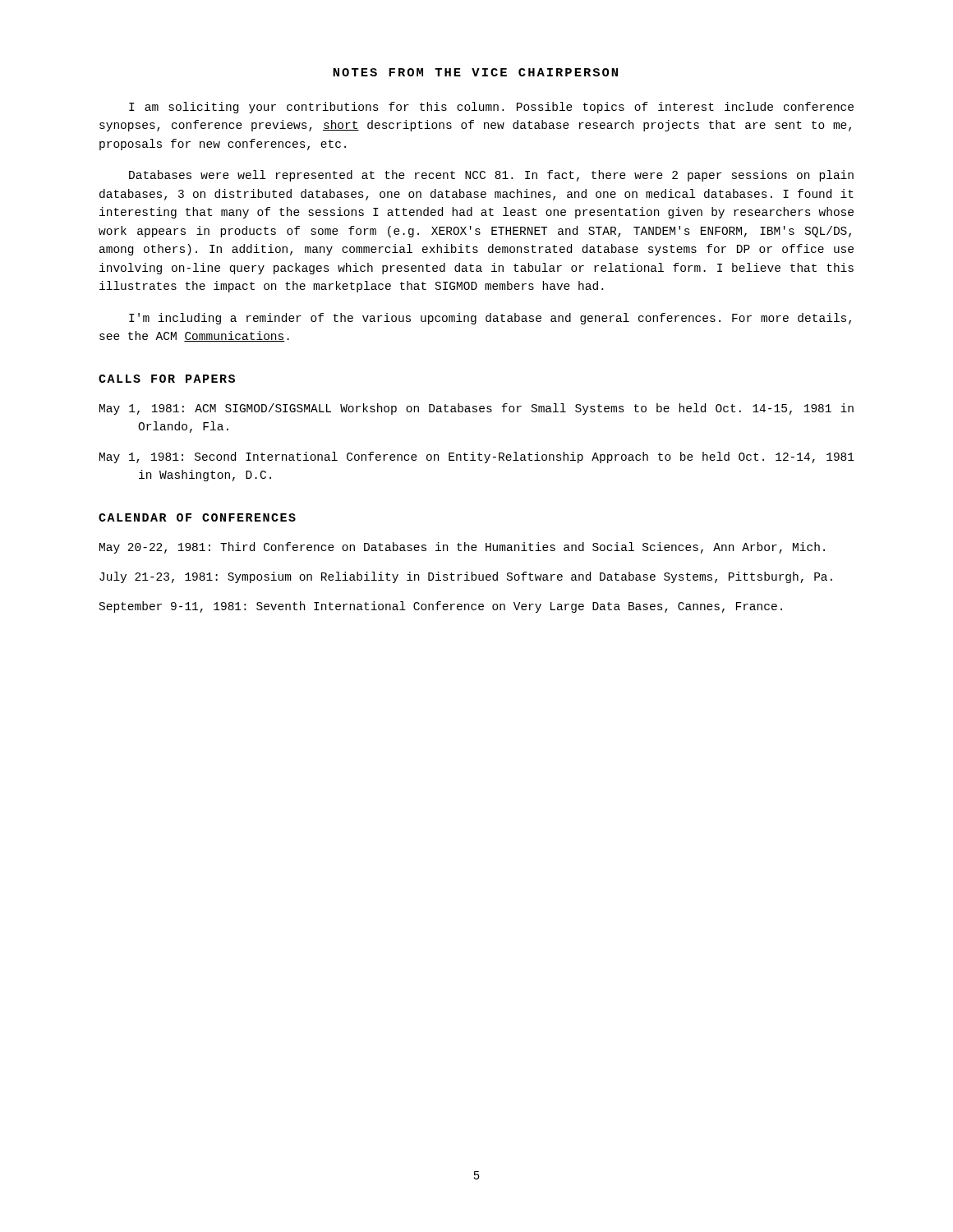Viewport: 953px width, 1232px height.
Task: Point to the block beginning "Databases were well represented"
Action: click(x=476, y=231)
